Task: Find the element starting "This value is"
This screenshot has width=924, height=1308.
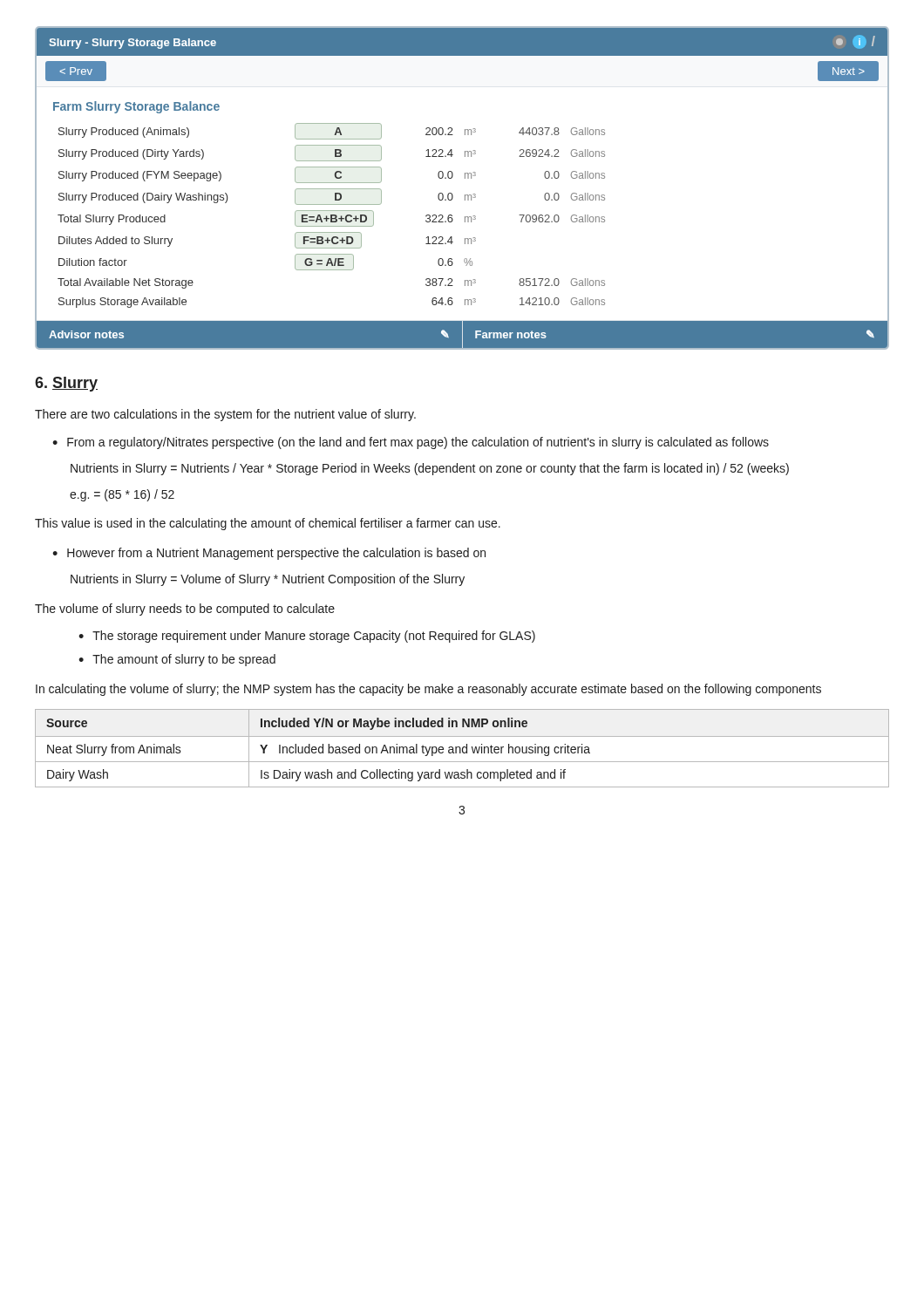Action: click(x=268, y=523)
